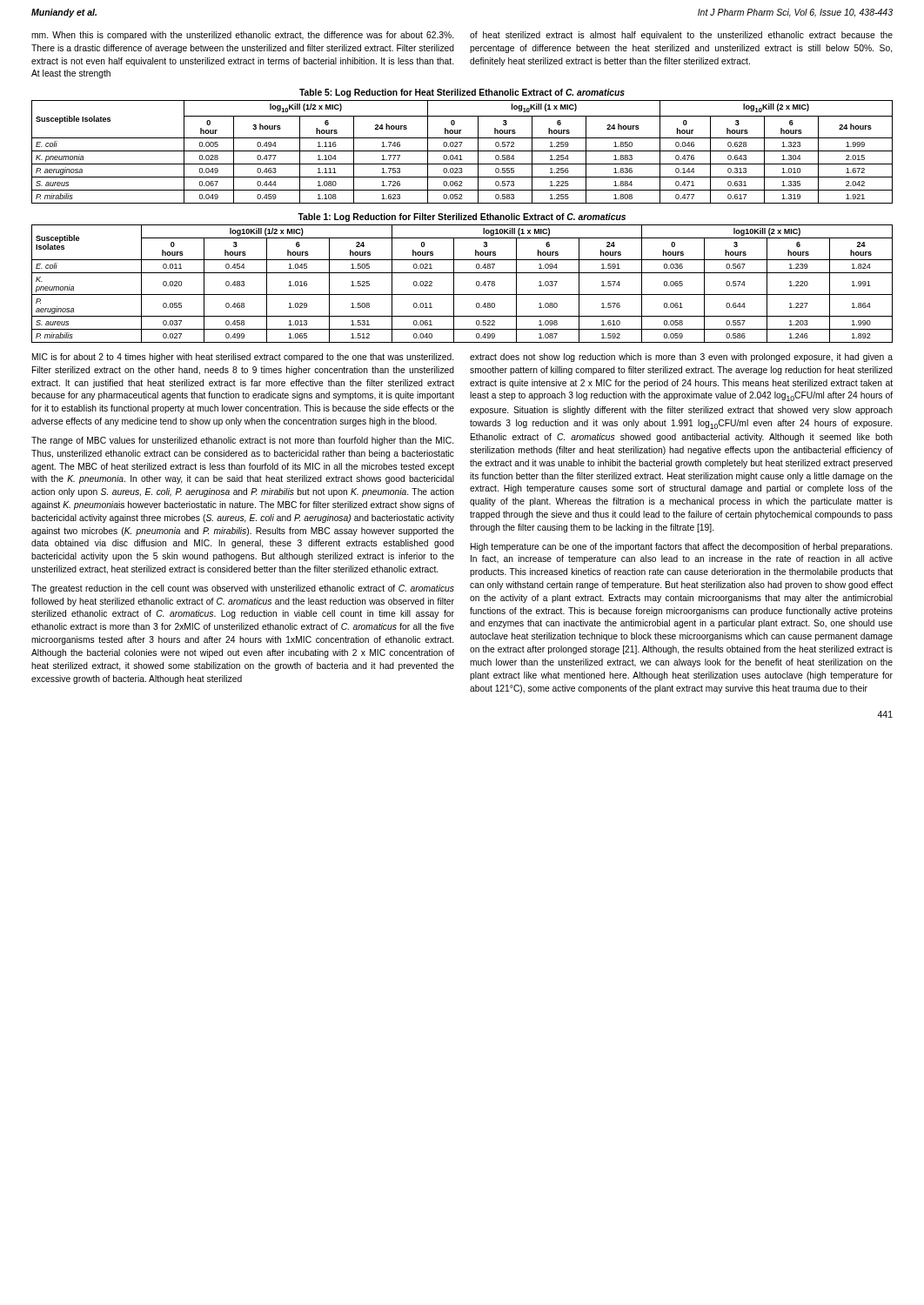924x1305 pixels.
Task: Navigate to the element starting "extract does not show"
Action: [x=681, y=442]
